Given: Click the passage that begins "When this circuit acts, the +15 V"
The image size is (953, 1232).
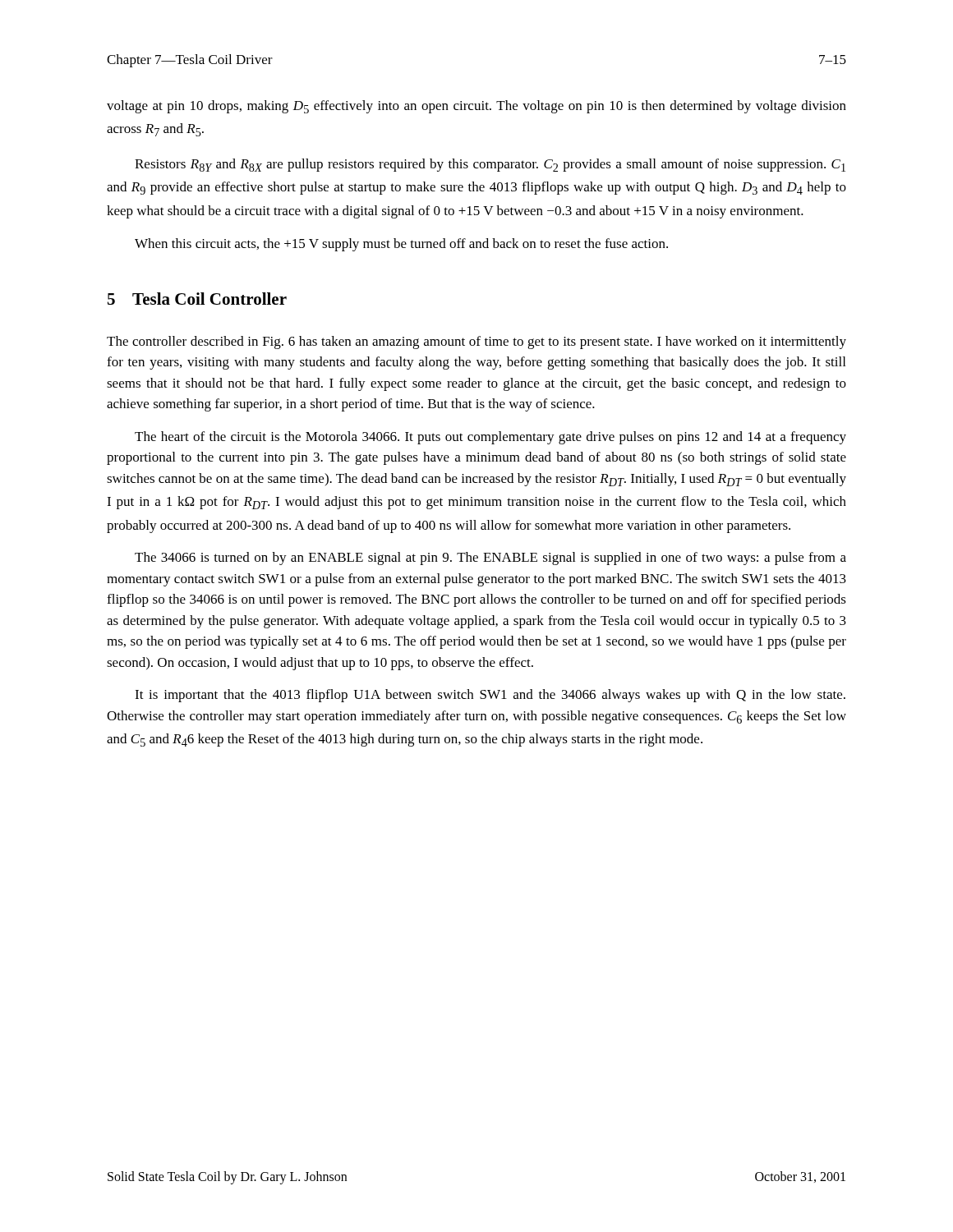Looking at the screenshot, I should tap(476, 243).
